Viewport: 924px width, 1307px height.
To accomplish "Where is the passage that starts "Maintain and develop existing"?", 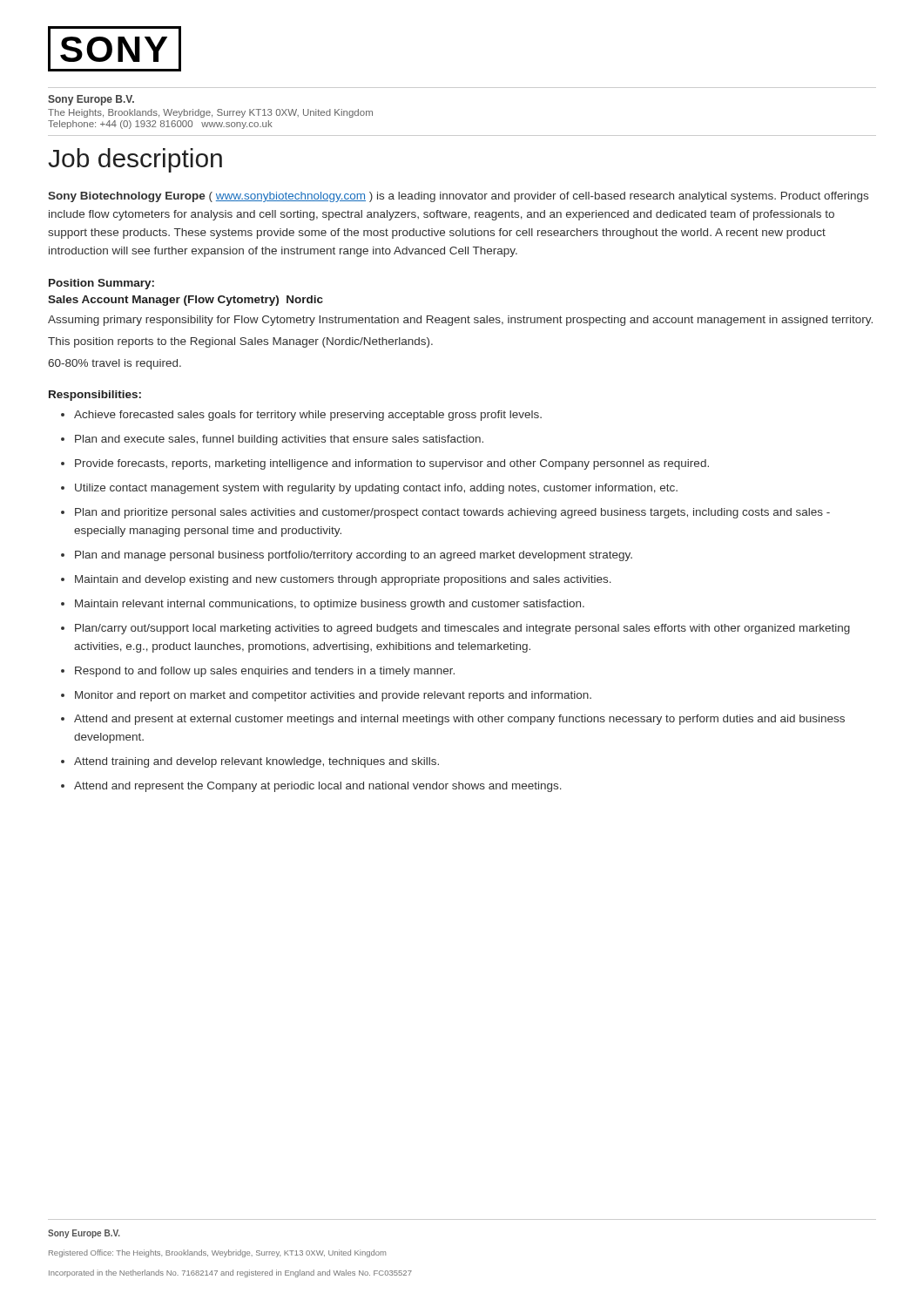I will tap(475, 580).
